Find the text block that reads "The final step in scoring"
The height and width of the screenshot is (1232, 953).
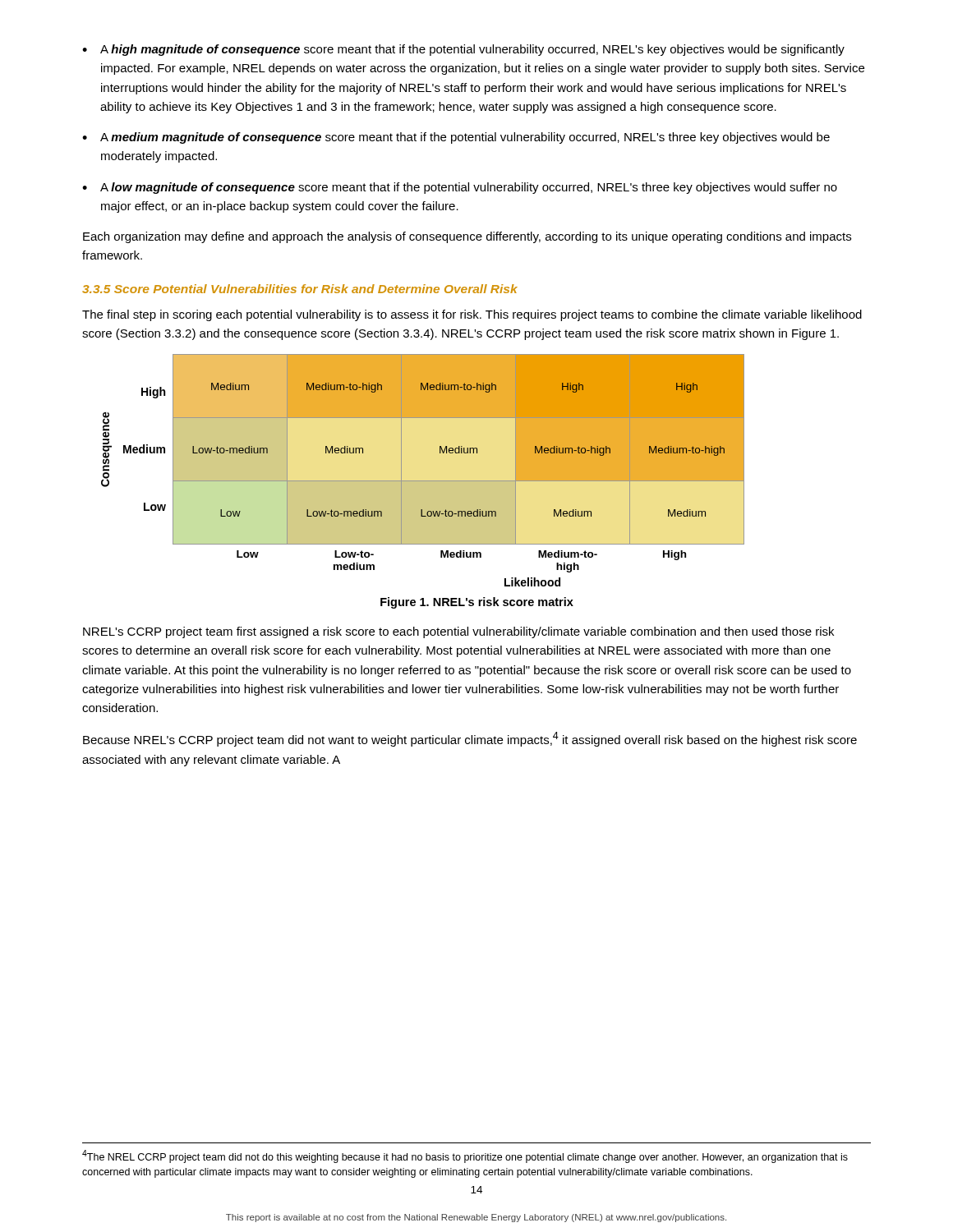tap(472, 323)
